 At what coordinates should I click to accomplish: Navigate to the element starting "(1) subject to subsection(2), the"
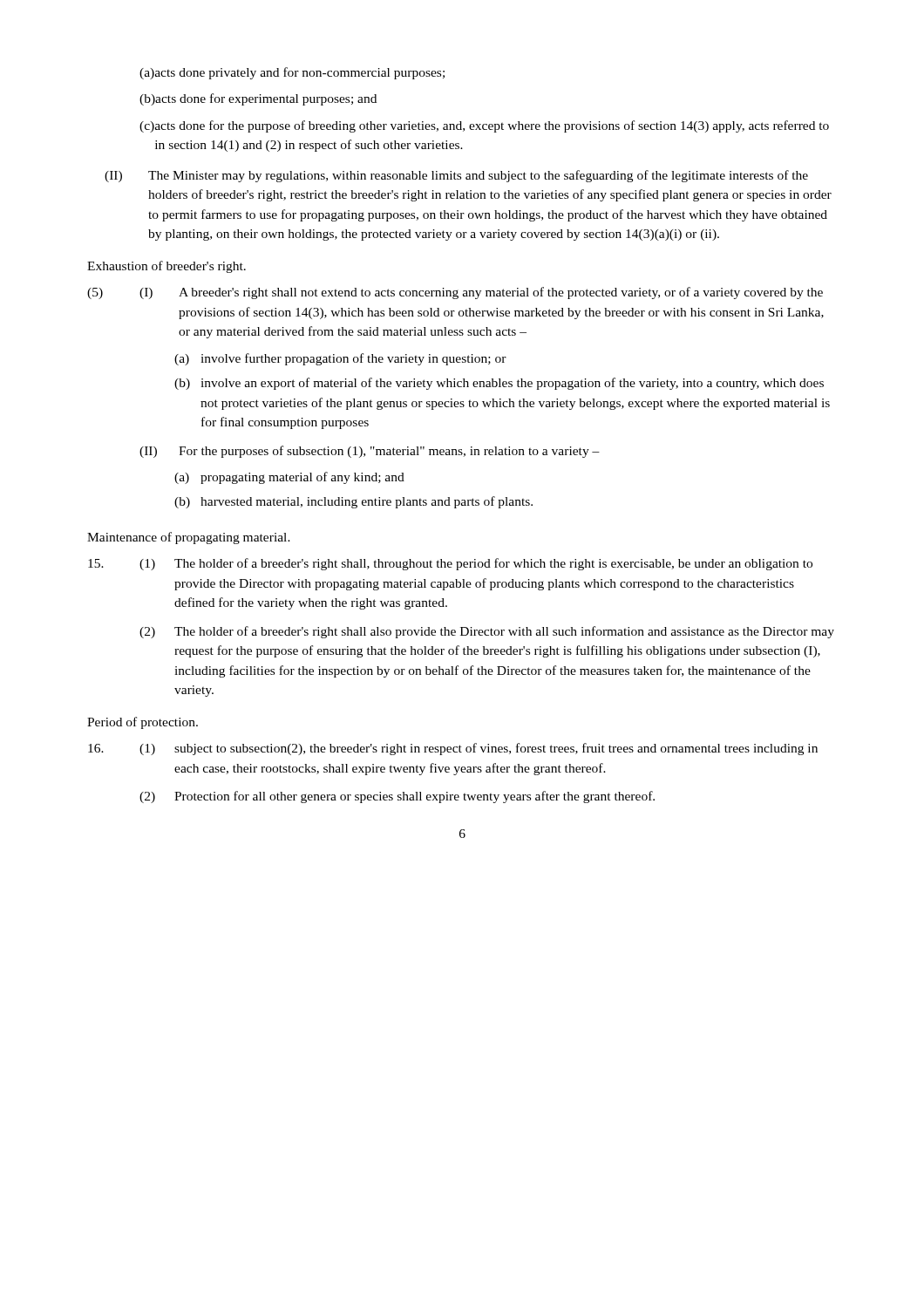click(x=462, y=758)
